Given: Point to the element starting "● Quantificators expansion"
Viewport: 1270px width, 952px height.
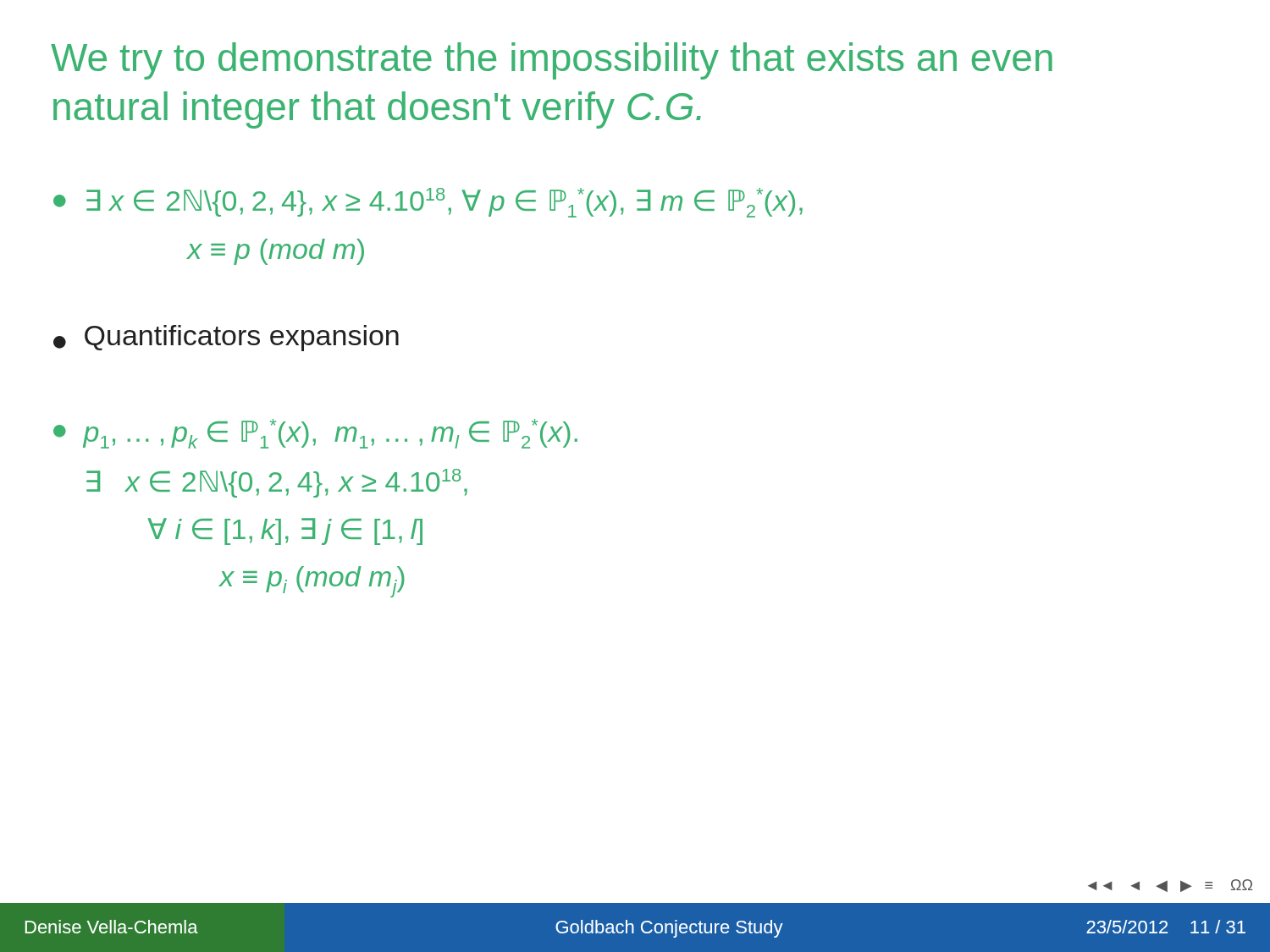Looking at the screenshot, I should [226, 338].
